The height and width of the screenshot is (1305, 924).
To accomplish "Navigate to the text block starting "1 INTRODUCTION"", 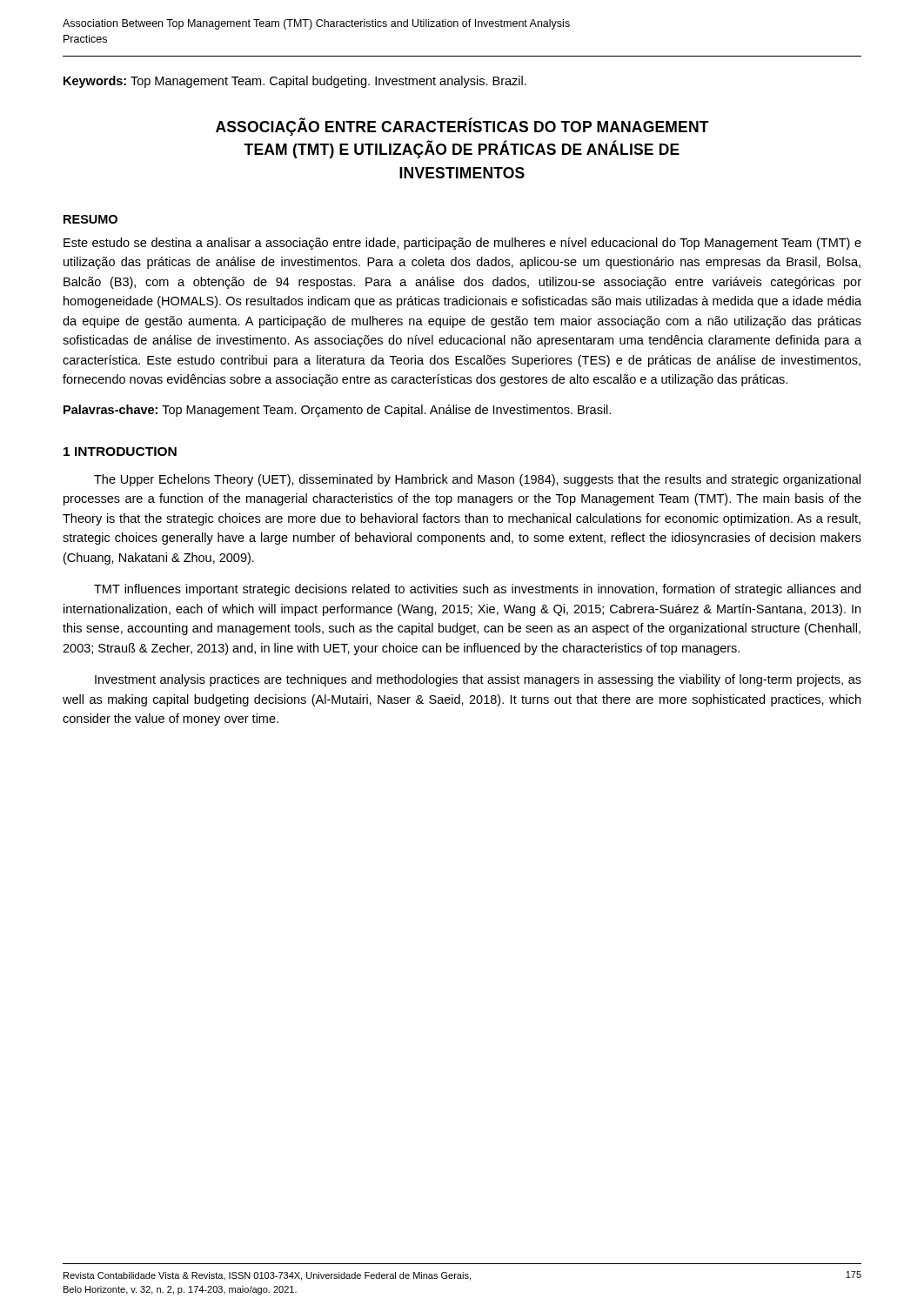I will (x=120, y=452).
